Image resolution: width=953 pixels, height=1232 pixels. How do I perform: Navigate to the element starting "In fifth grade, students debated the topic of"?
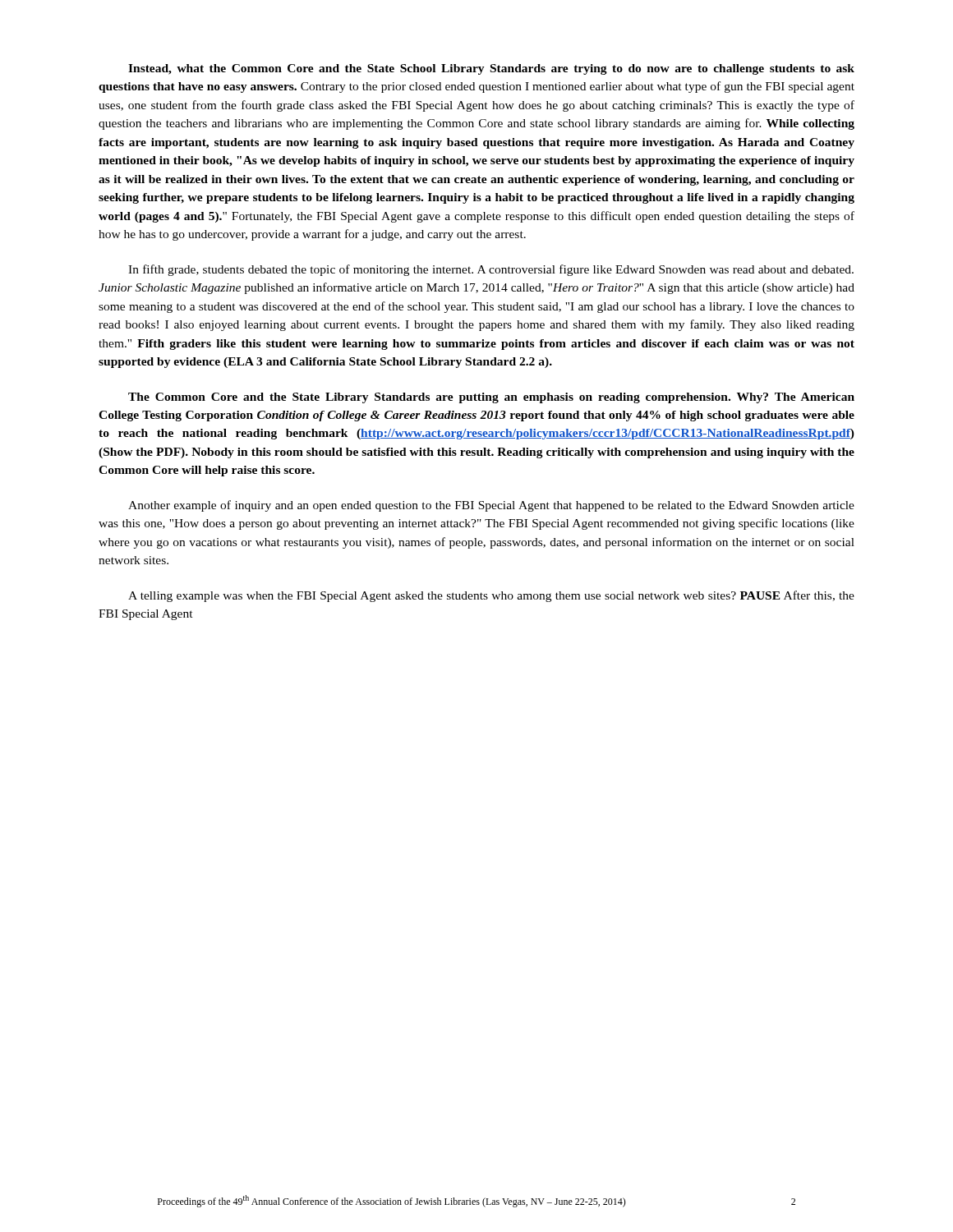[x=476, y=315]
